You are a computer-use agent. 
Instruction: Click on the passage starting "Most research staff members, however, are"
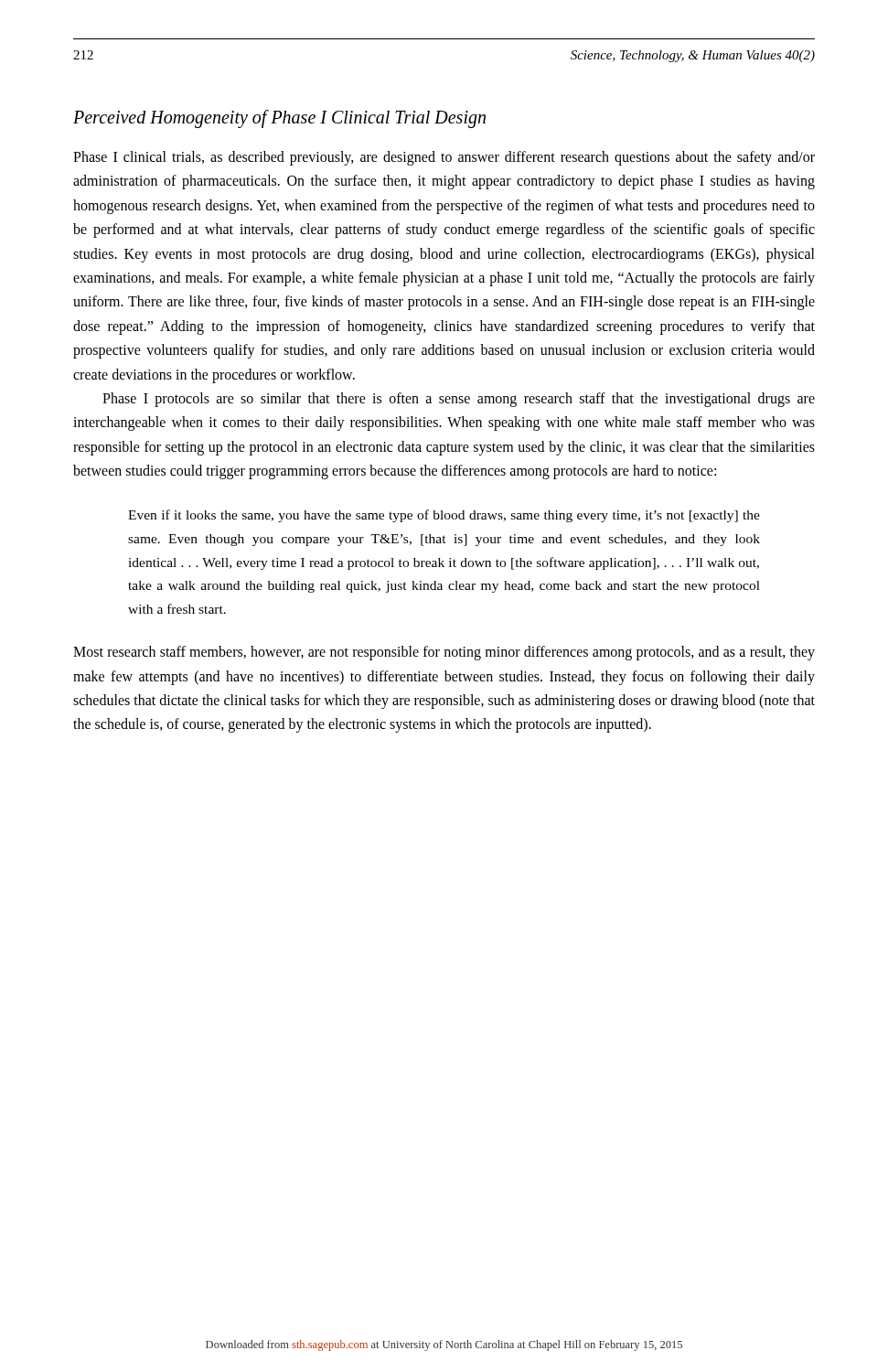(x=444, y=689)
